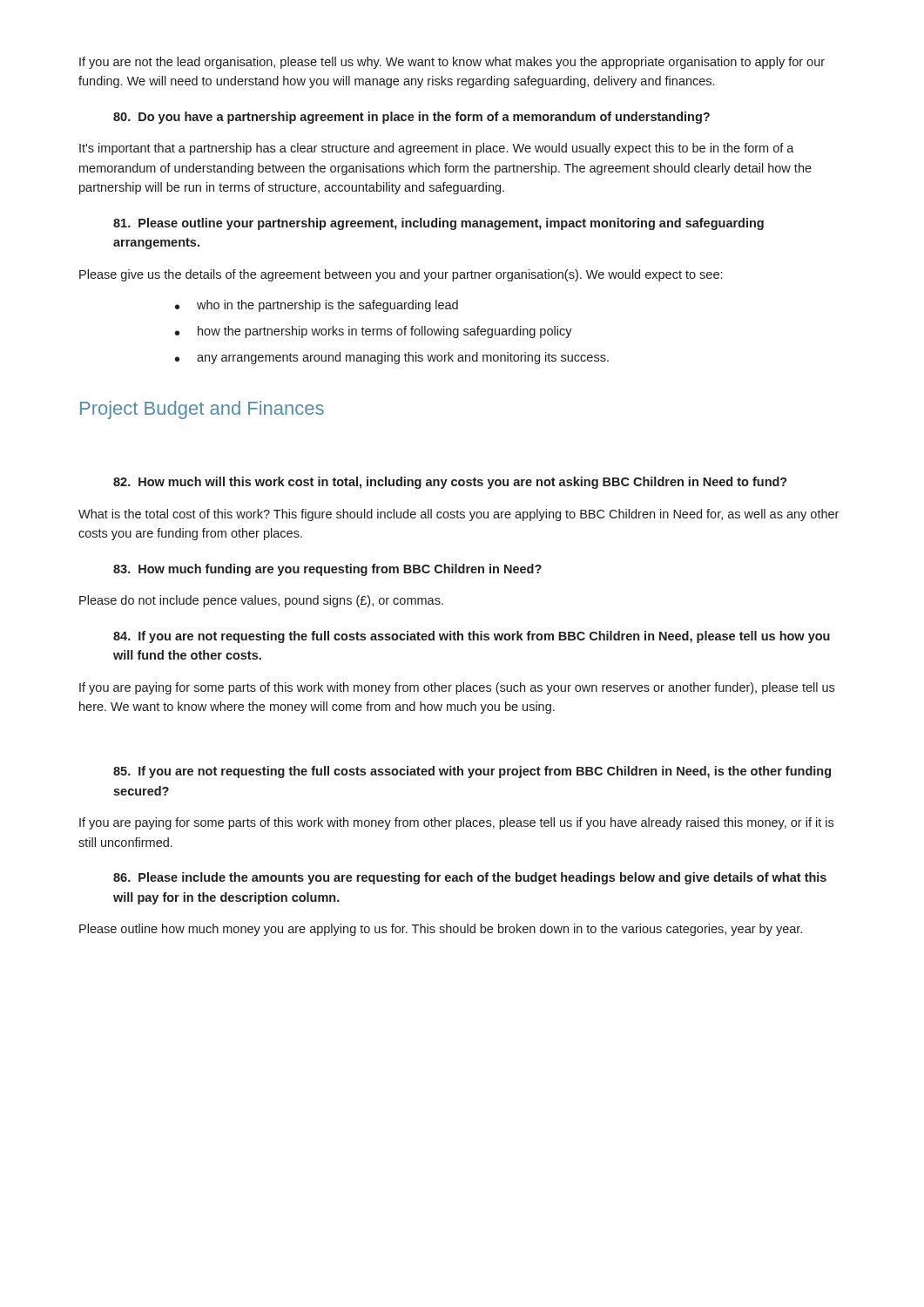
Task: Select the block starting "It's important that a partnership"
Action: click(445, 168)
